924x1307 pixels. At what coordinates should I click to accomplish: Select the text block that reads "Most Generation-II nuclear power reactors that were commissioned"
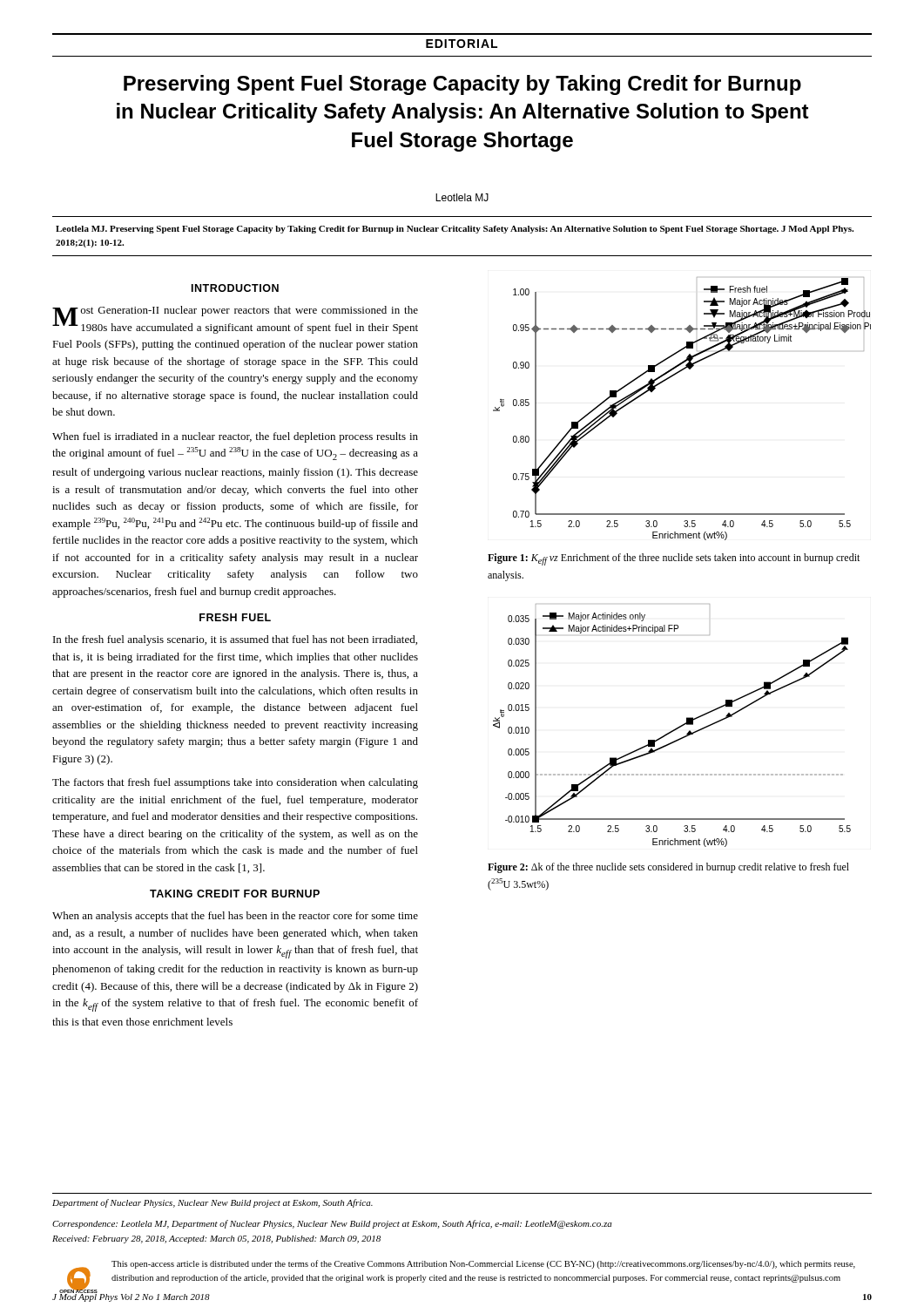click(235, 360)
